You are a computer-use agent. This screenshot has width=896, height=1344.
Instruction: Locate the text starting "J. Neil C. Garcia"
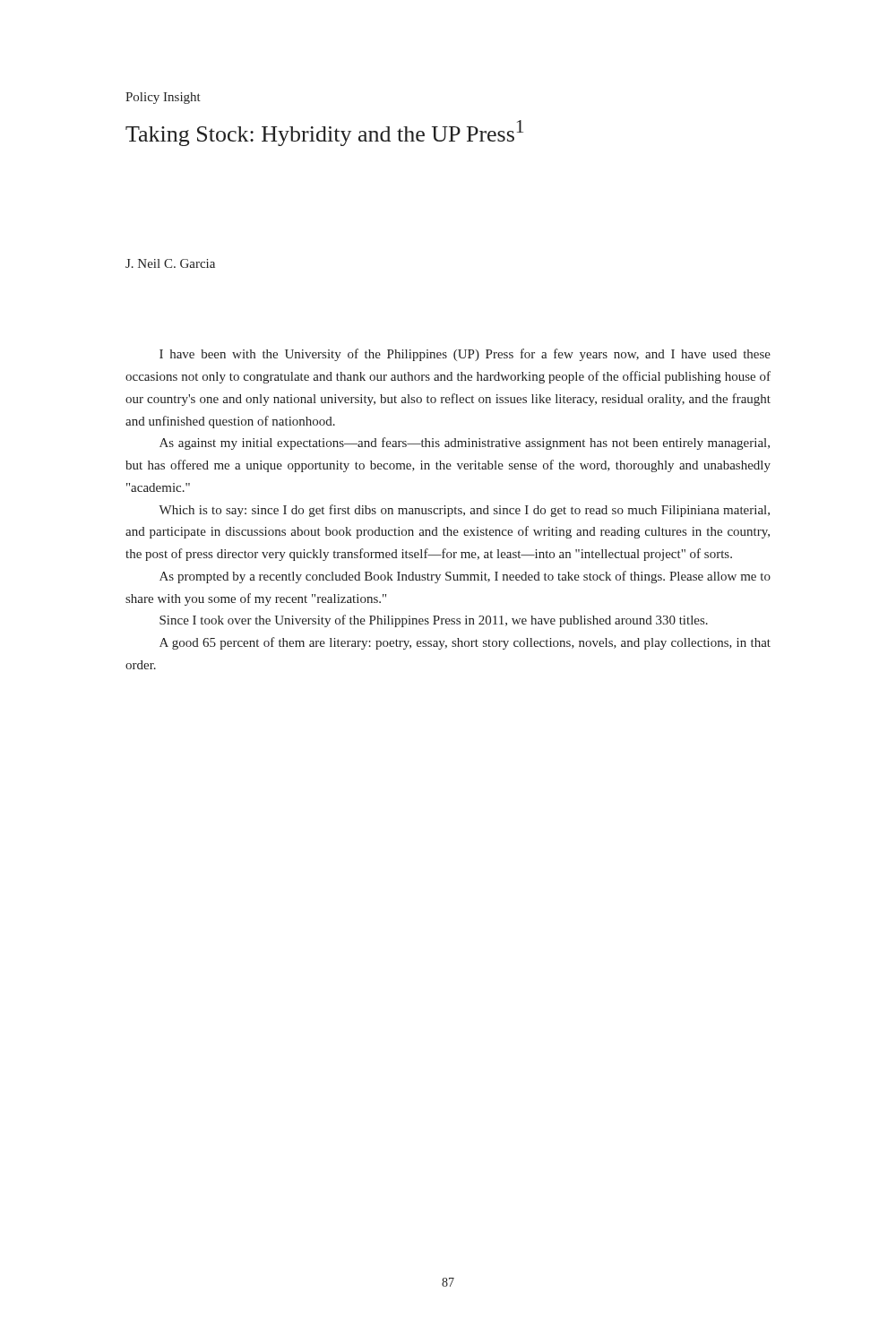pyautogui.click(x=170, y=264)
